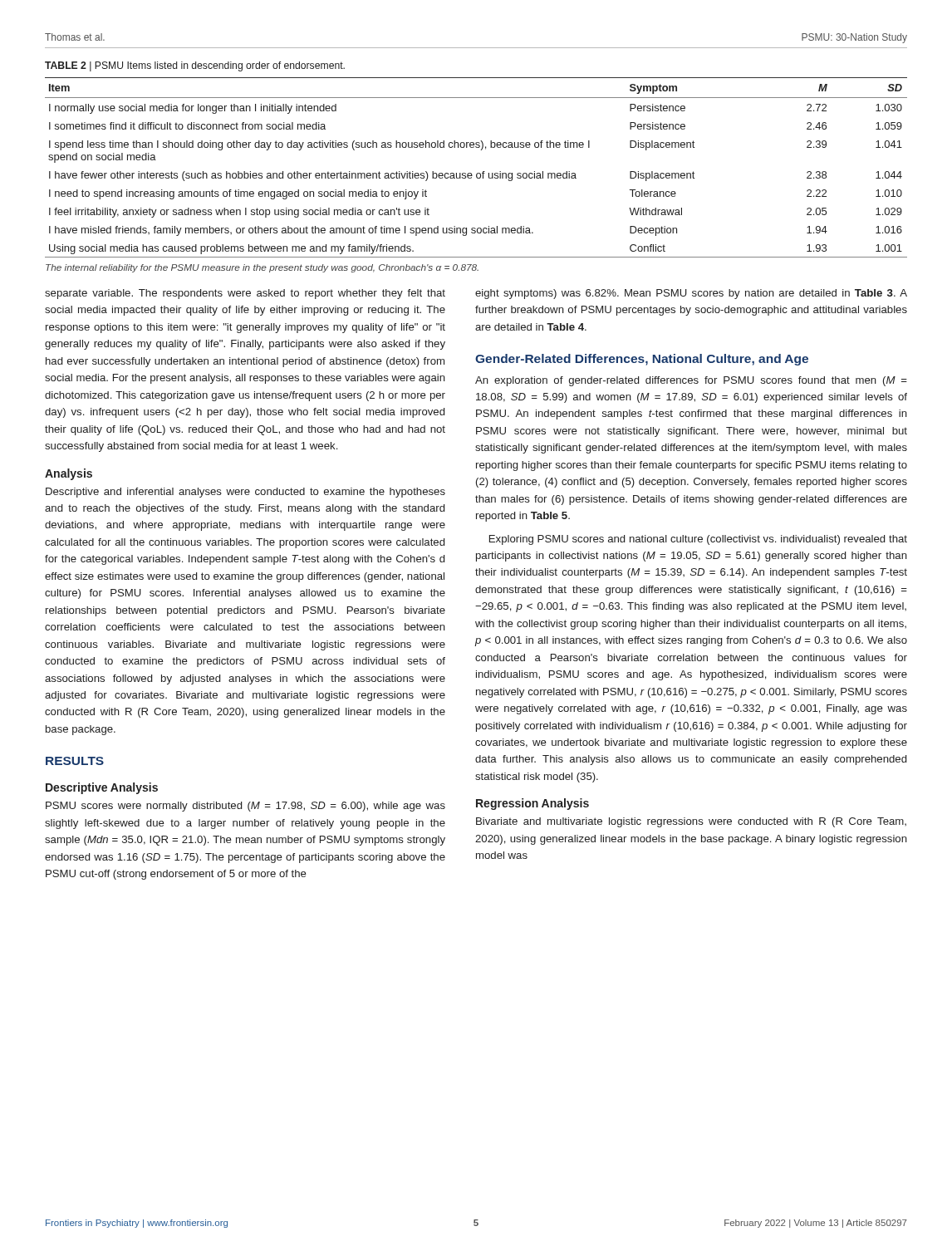This screenshot has height=1246, width=952.
Task: Locate the caption that reads "TABLE 2 | PSMU"
Action: point(195,66)
